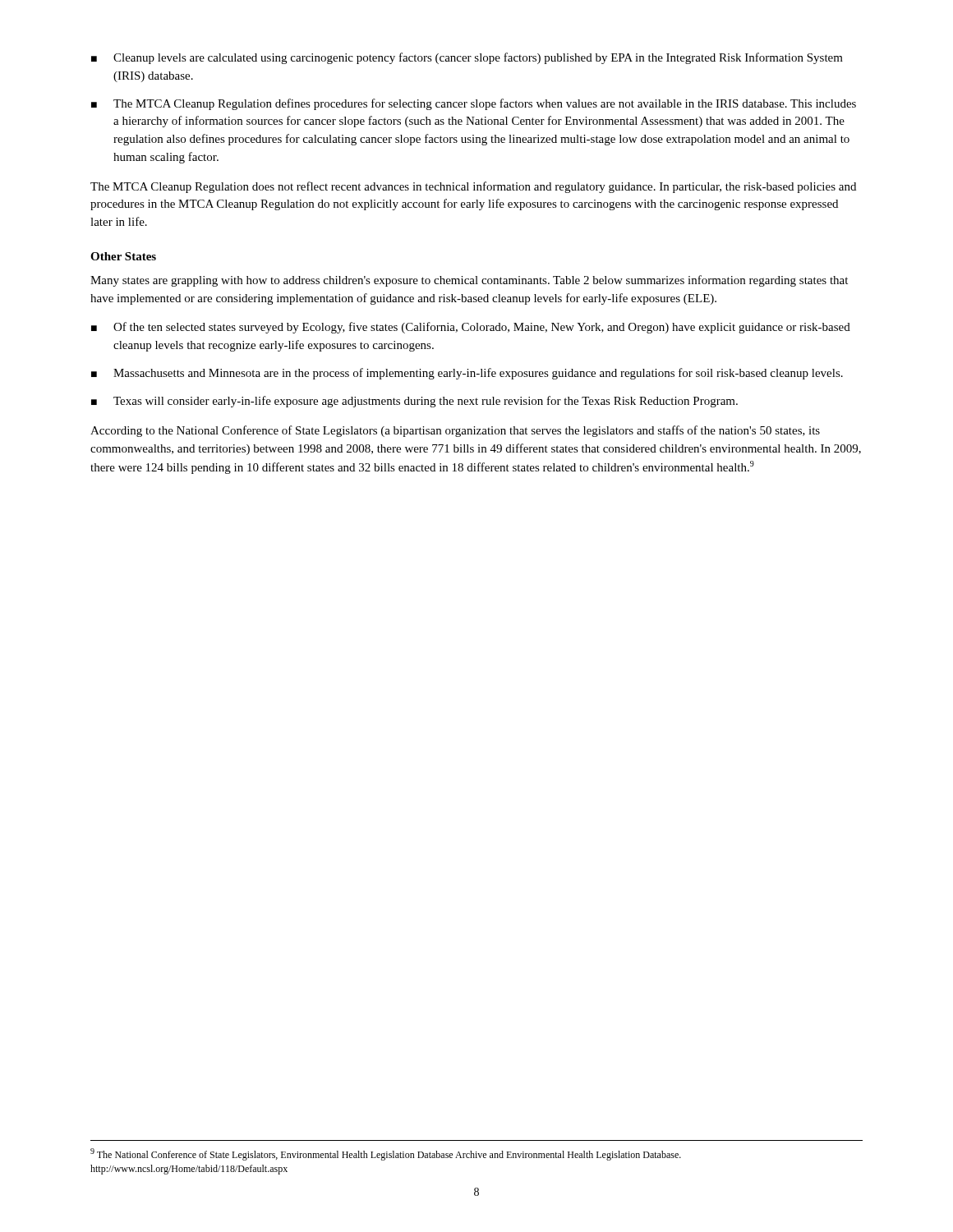
Task: Click where it says "Other States"
Action: tap(123, 256)
